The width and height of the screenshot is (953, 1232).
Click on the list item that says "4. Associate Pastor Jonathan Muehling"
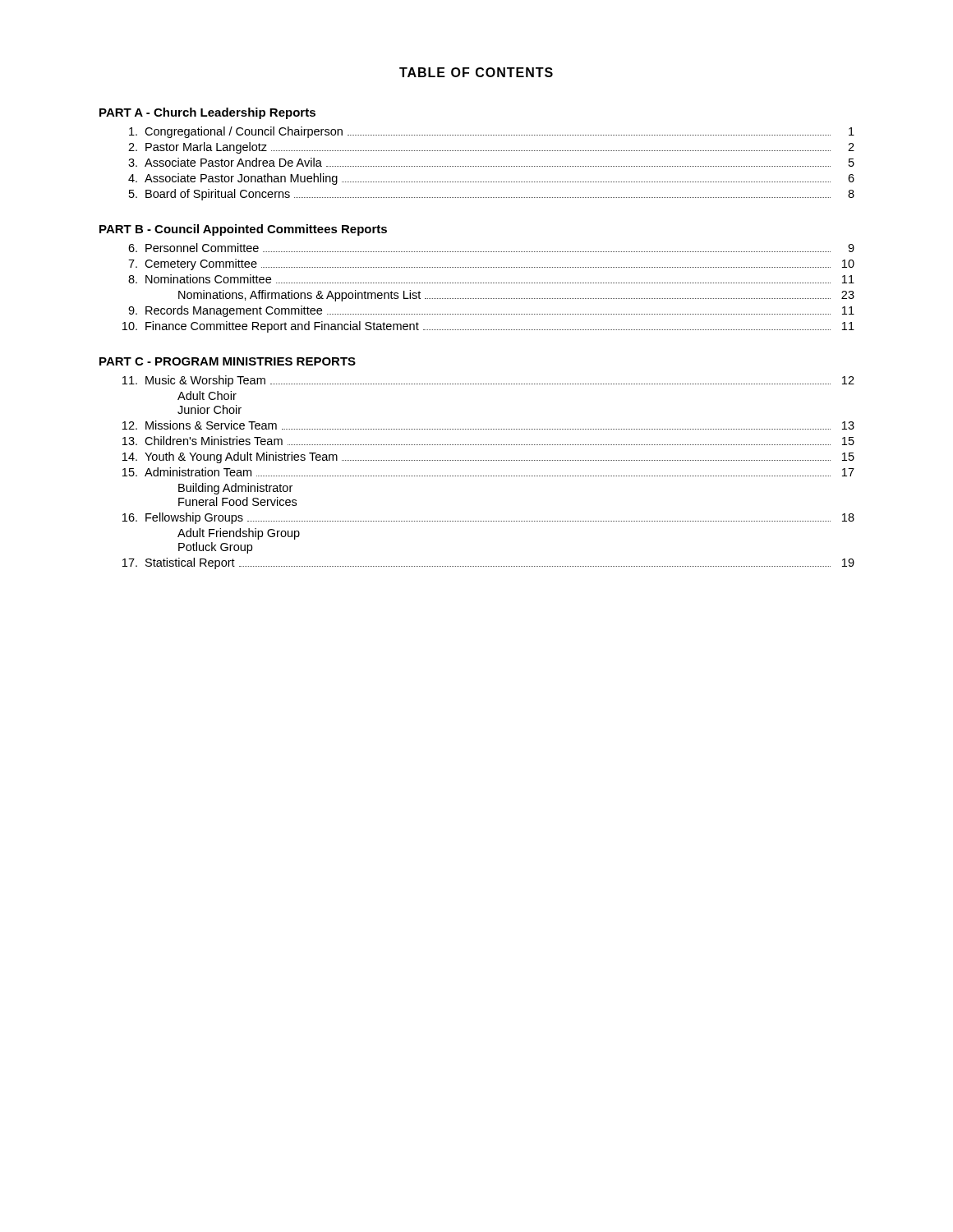pos(476,178)
